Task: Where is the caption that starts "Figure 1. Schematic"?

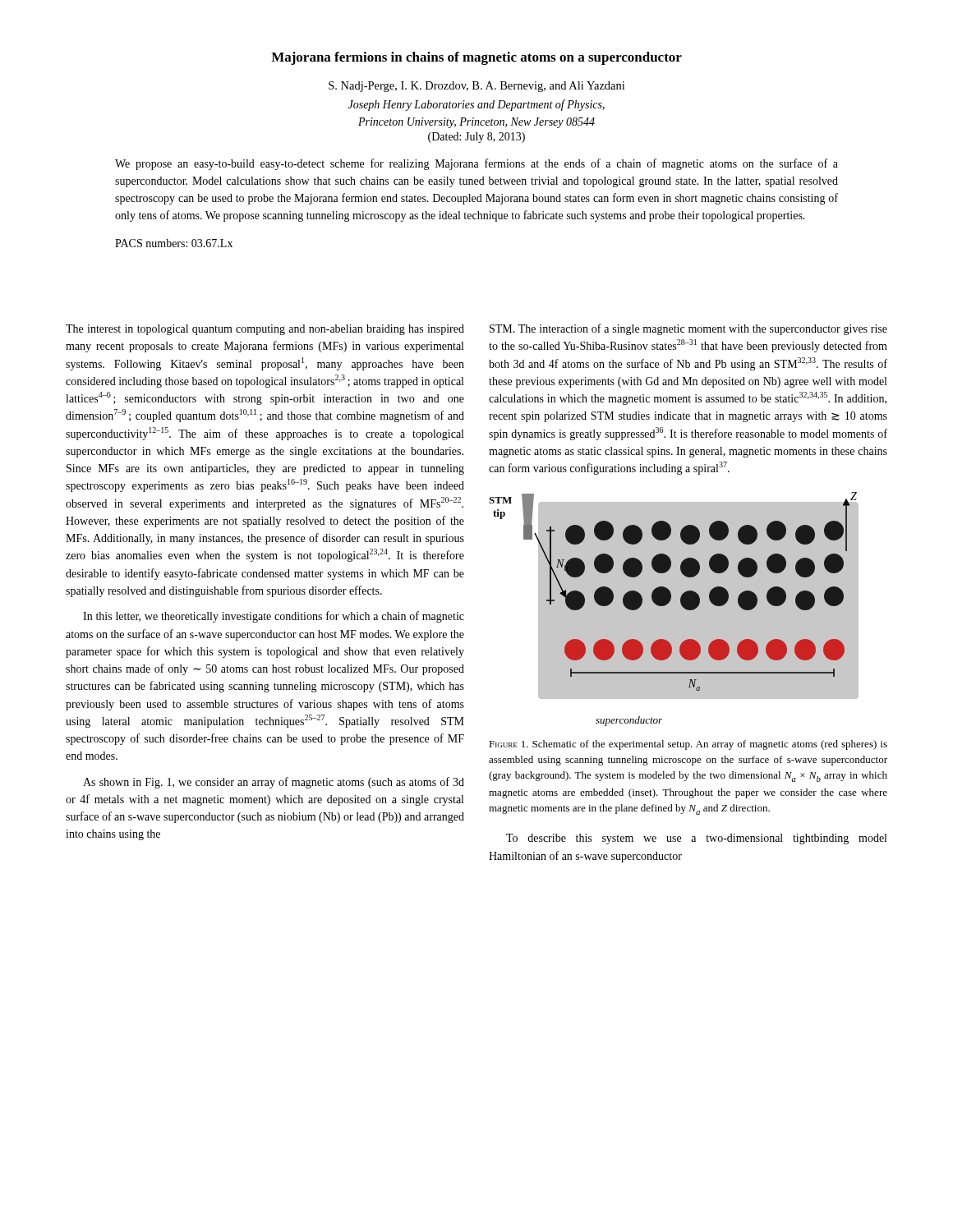Action: 688,777
